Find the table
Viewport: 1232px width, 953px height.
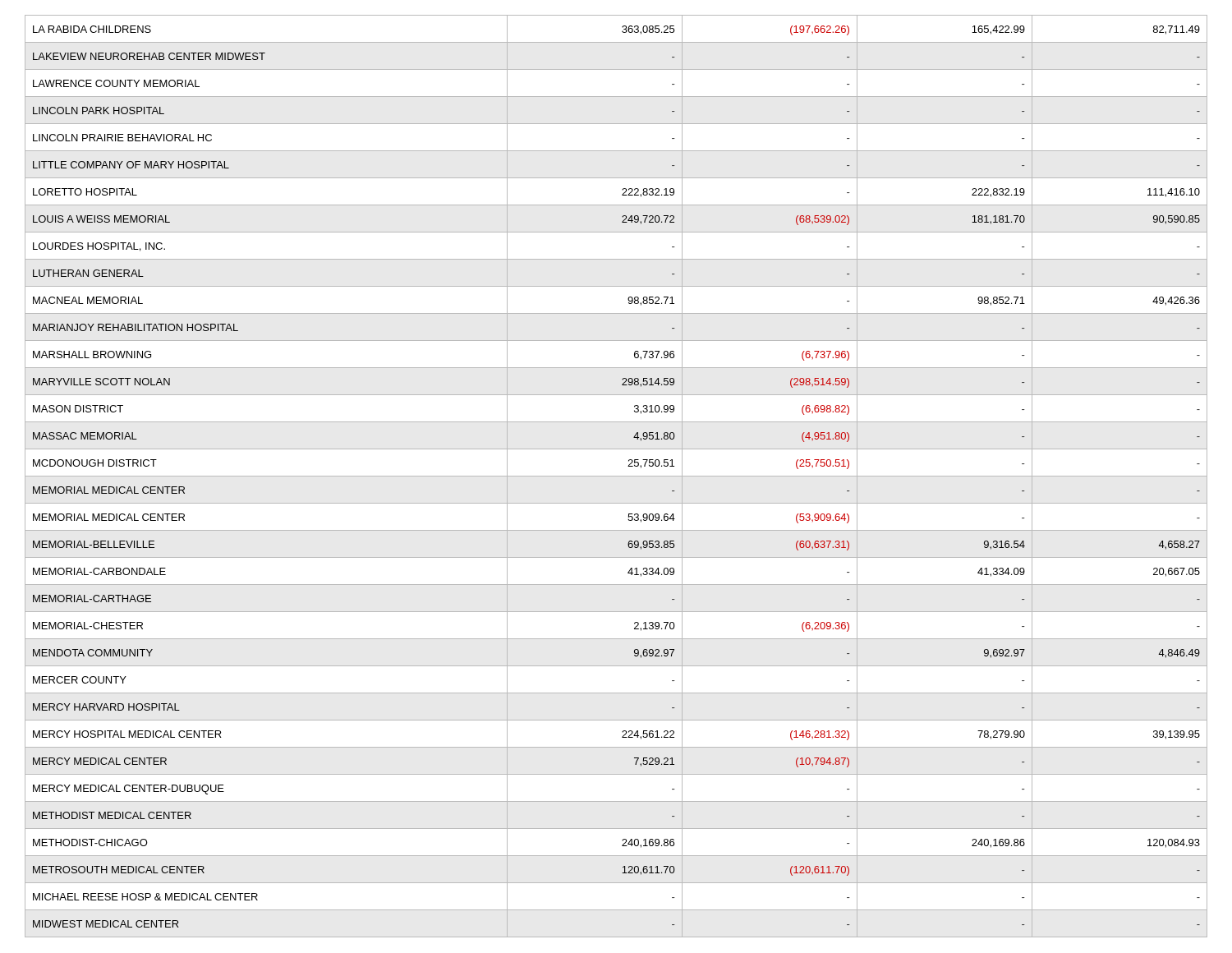point(616,476)
